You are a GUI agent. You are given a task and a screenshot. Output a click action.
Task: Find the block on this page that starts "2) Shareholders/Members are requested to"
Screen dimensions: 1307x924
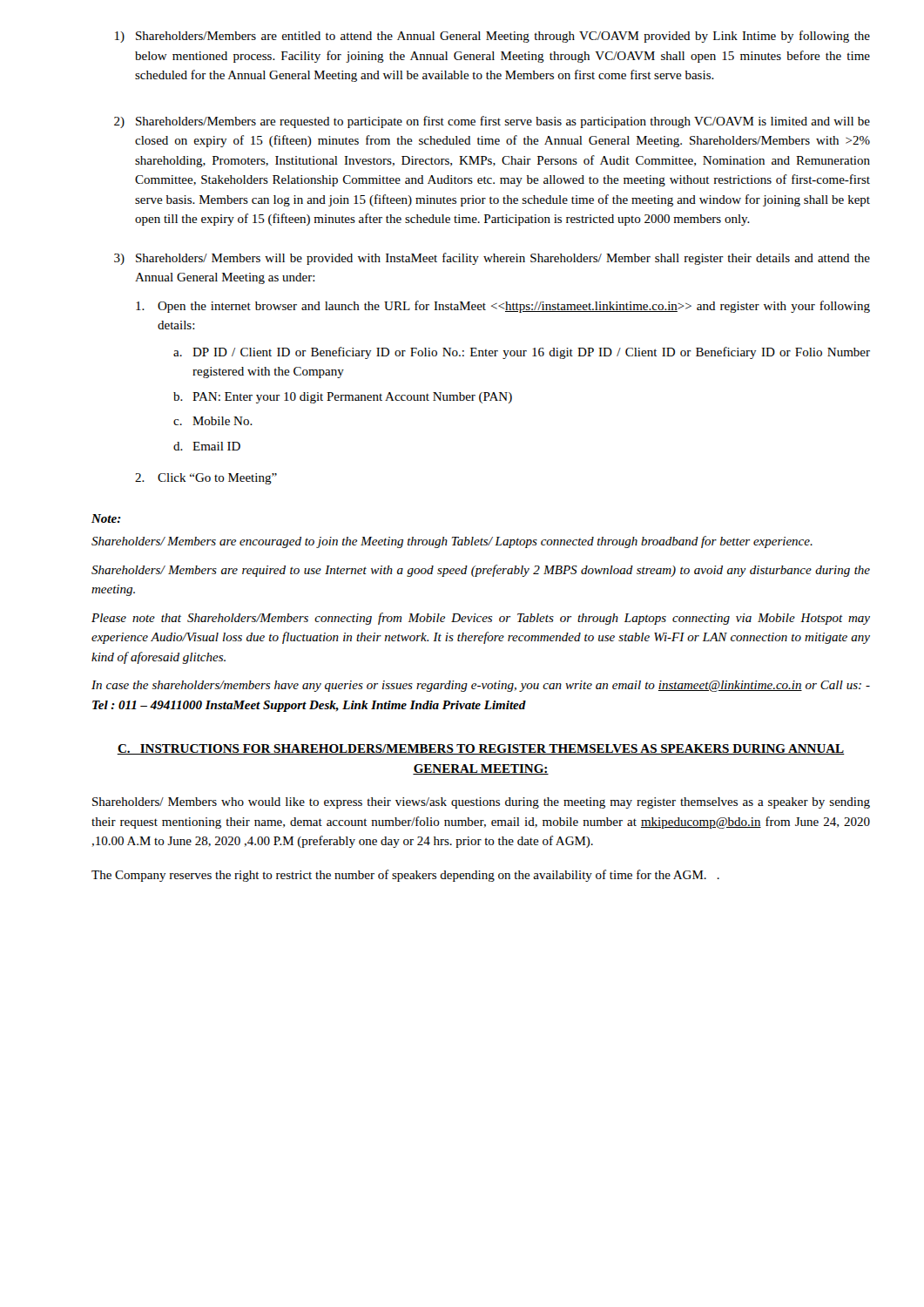click(481, 170)
